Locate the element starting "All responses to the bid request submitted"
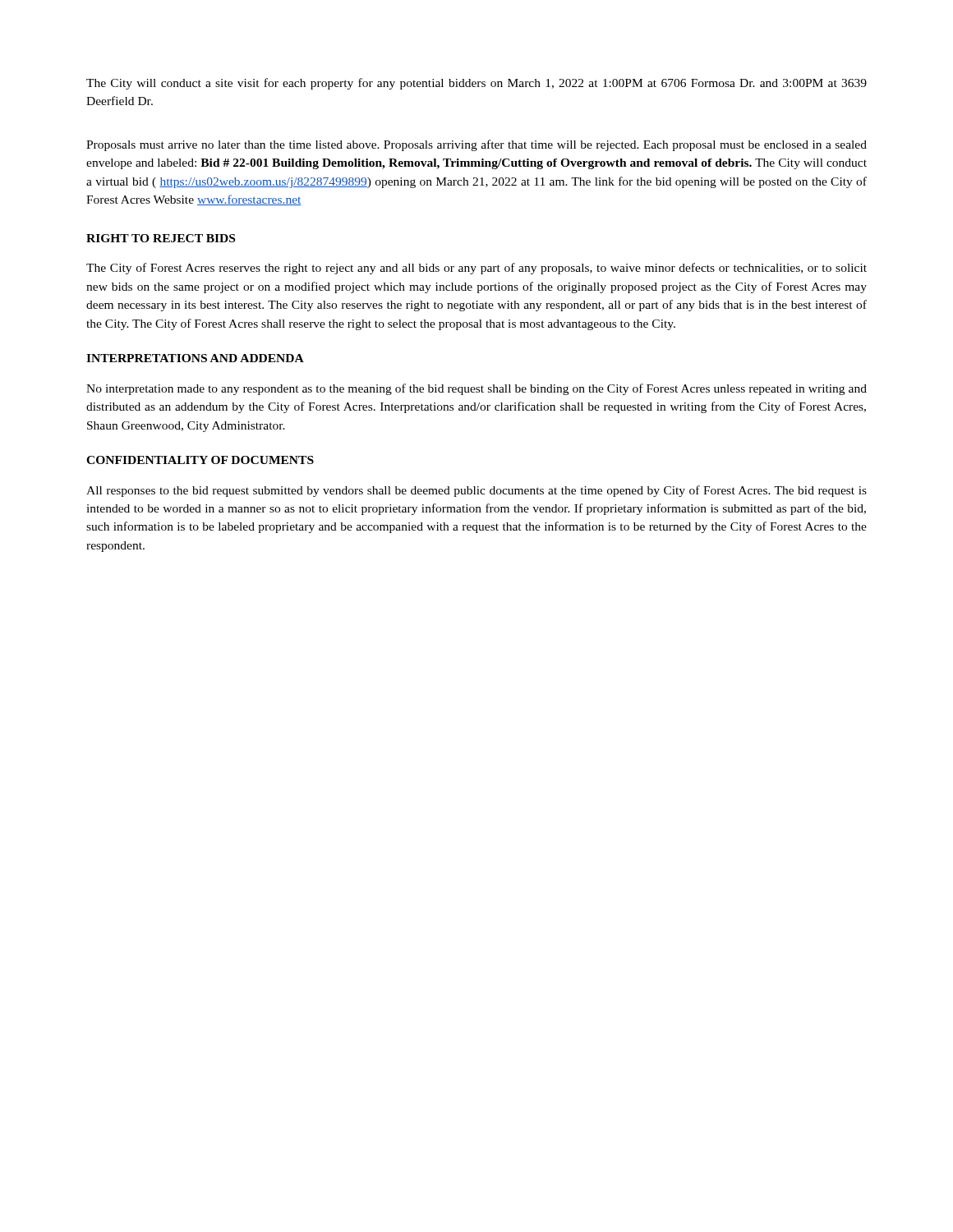This screenshot has width=953, height=1232. (476, 517)
